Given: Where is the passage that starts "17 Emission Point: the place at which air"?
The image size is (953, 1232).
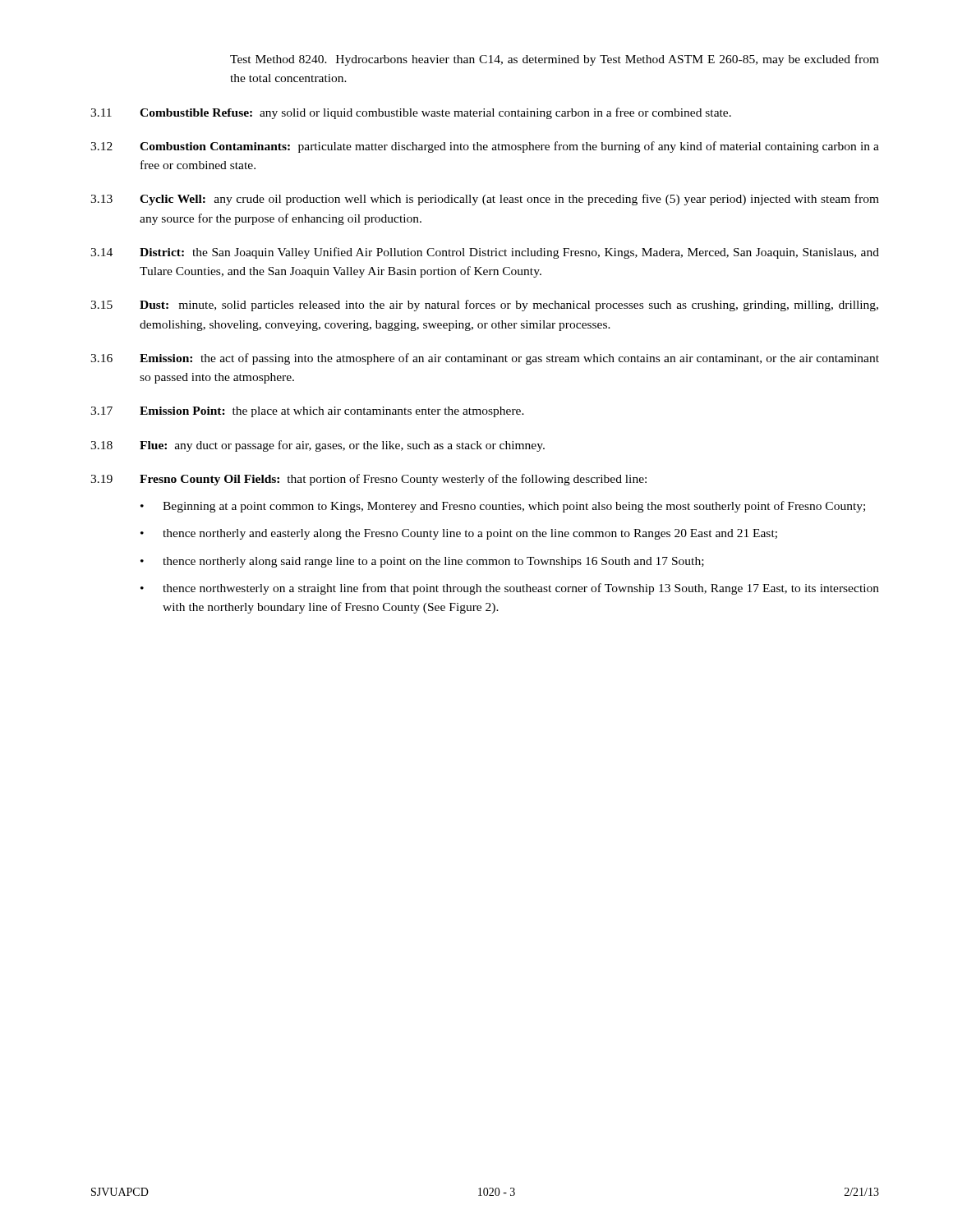Looking at the screenshot, I should pos(485,411).
